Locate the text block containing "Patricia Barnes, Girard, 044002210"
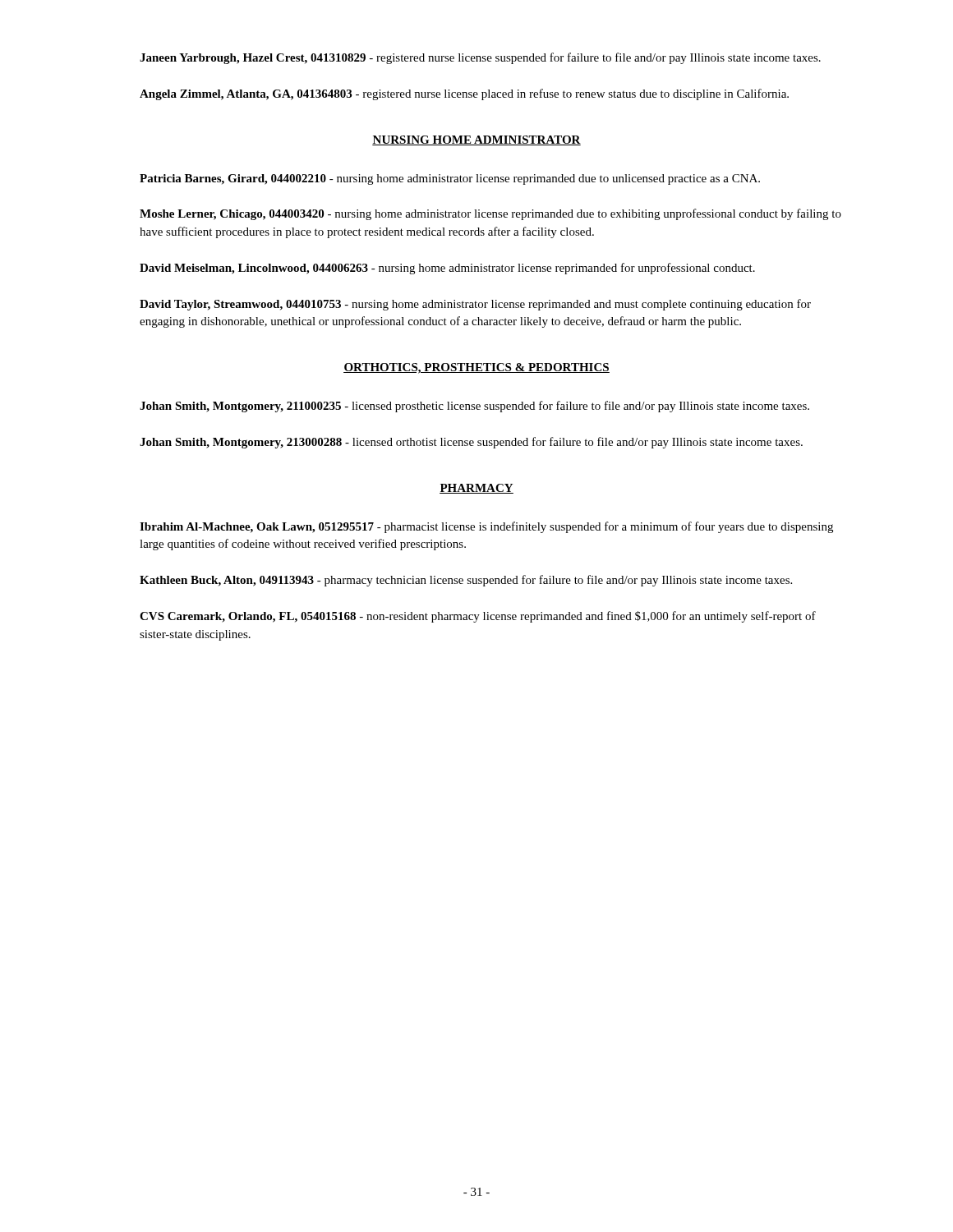The height and width of the screenshot is (1232, 953). point(450,178)
